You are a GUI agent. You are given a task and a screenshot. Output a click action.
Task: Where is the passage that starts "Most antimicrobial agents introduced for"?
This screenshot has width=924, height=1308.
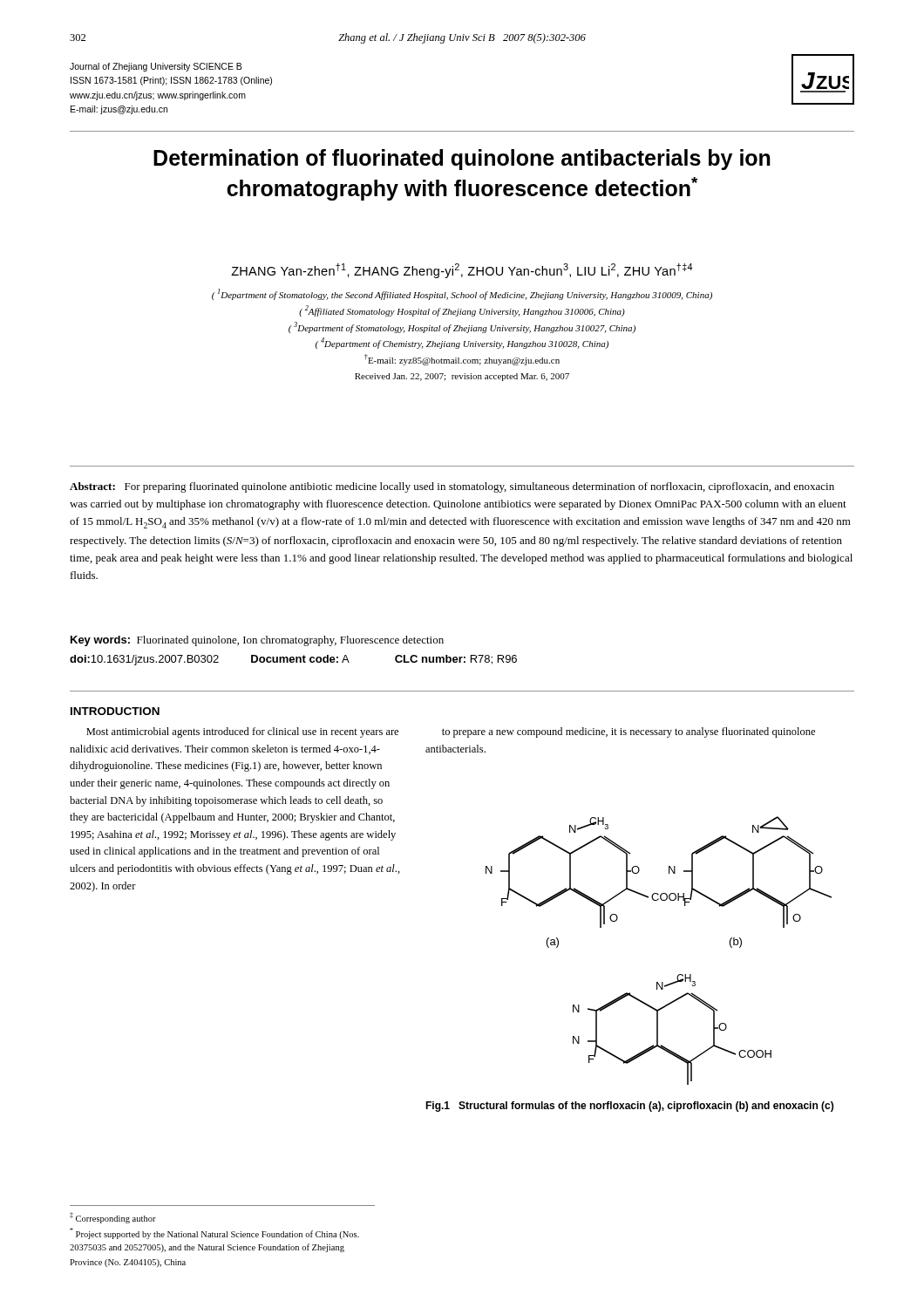[235, 809]
